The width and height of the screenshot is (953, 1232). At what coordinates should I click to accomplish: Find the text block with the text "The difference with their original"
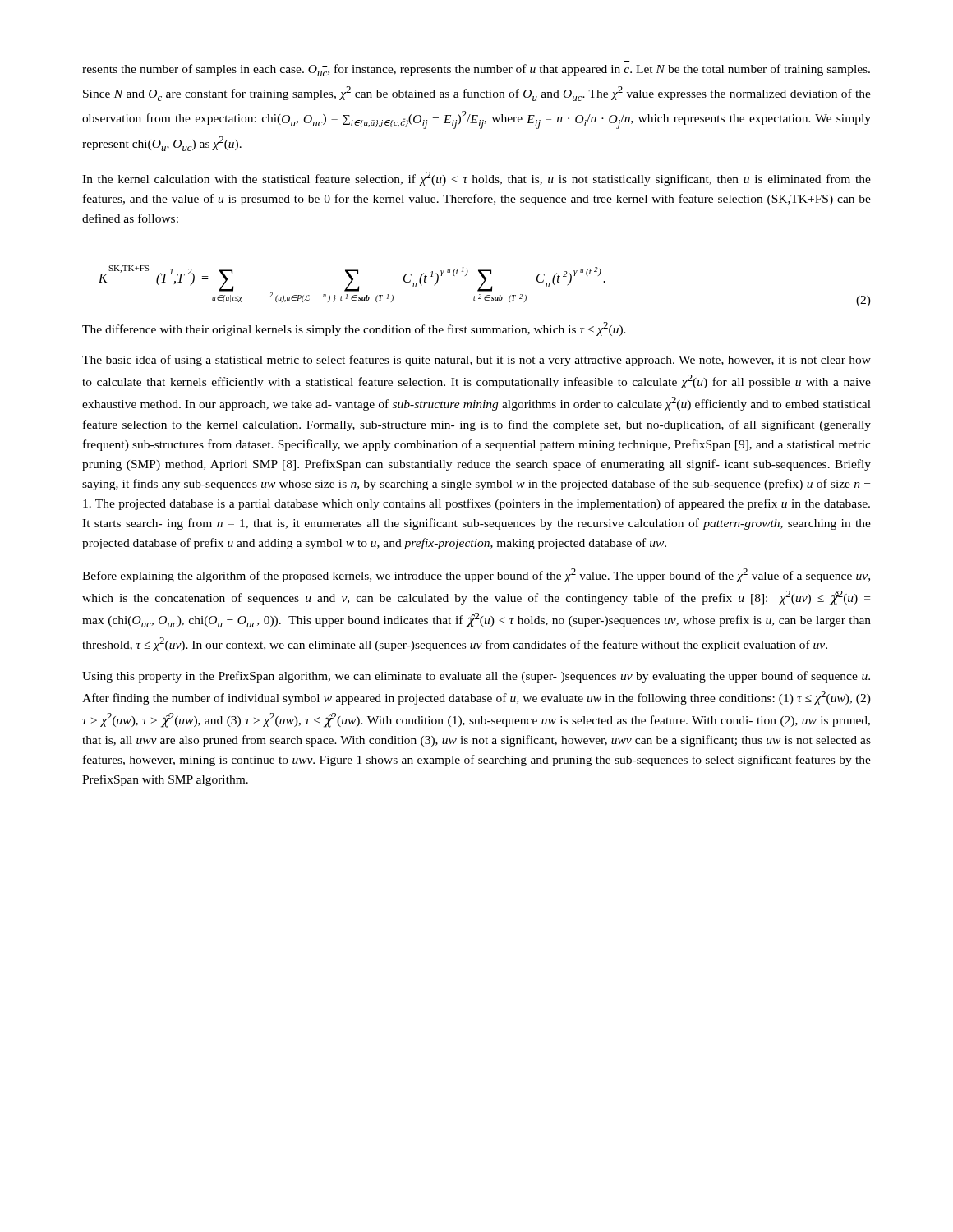pyautogui.click(x=354, y=327)
